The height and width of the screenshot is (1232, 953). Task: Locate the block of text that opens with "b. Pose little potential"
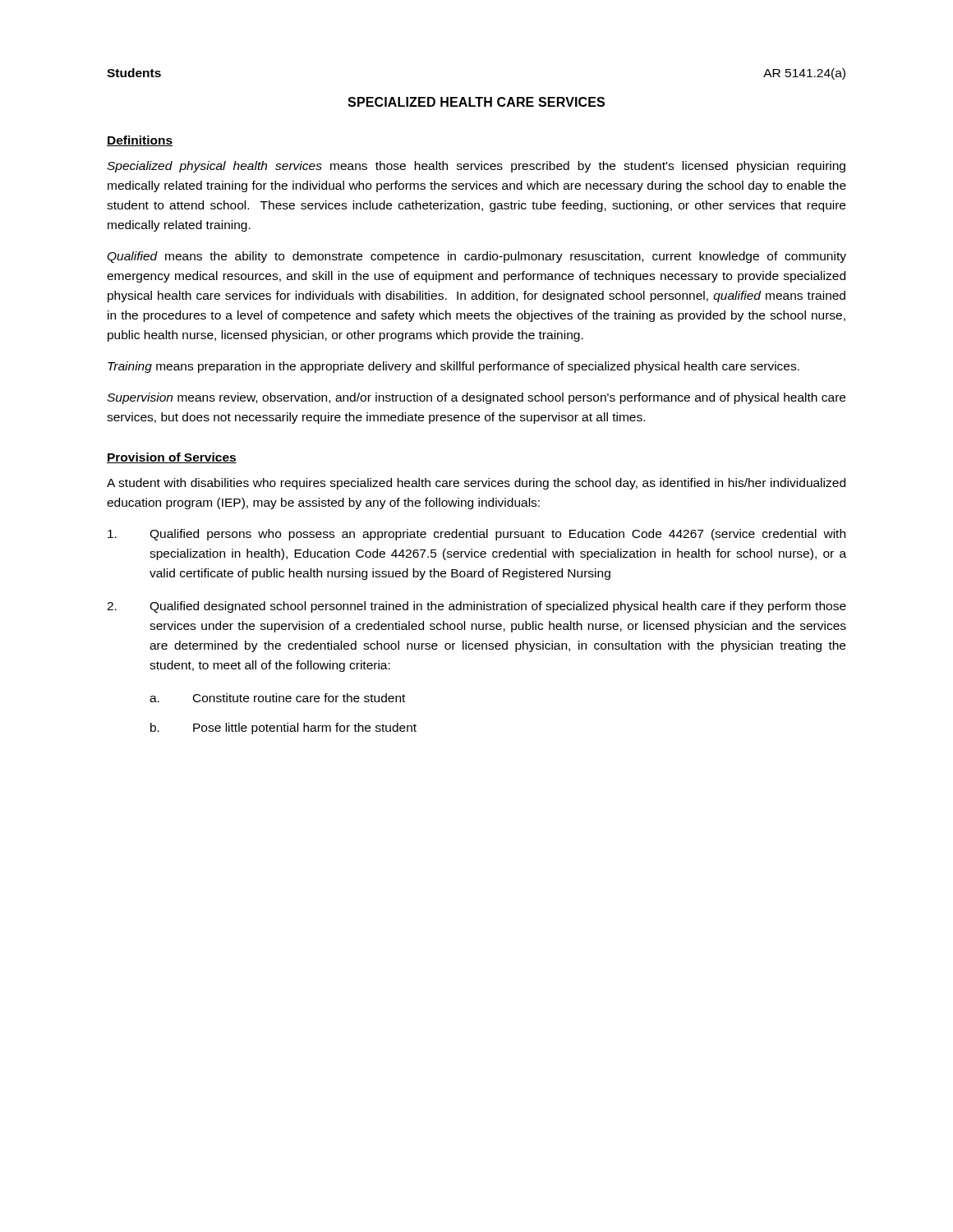click(x=283, y=729)
